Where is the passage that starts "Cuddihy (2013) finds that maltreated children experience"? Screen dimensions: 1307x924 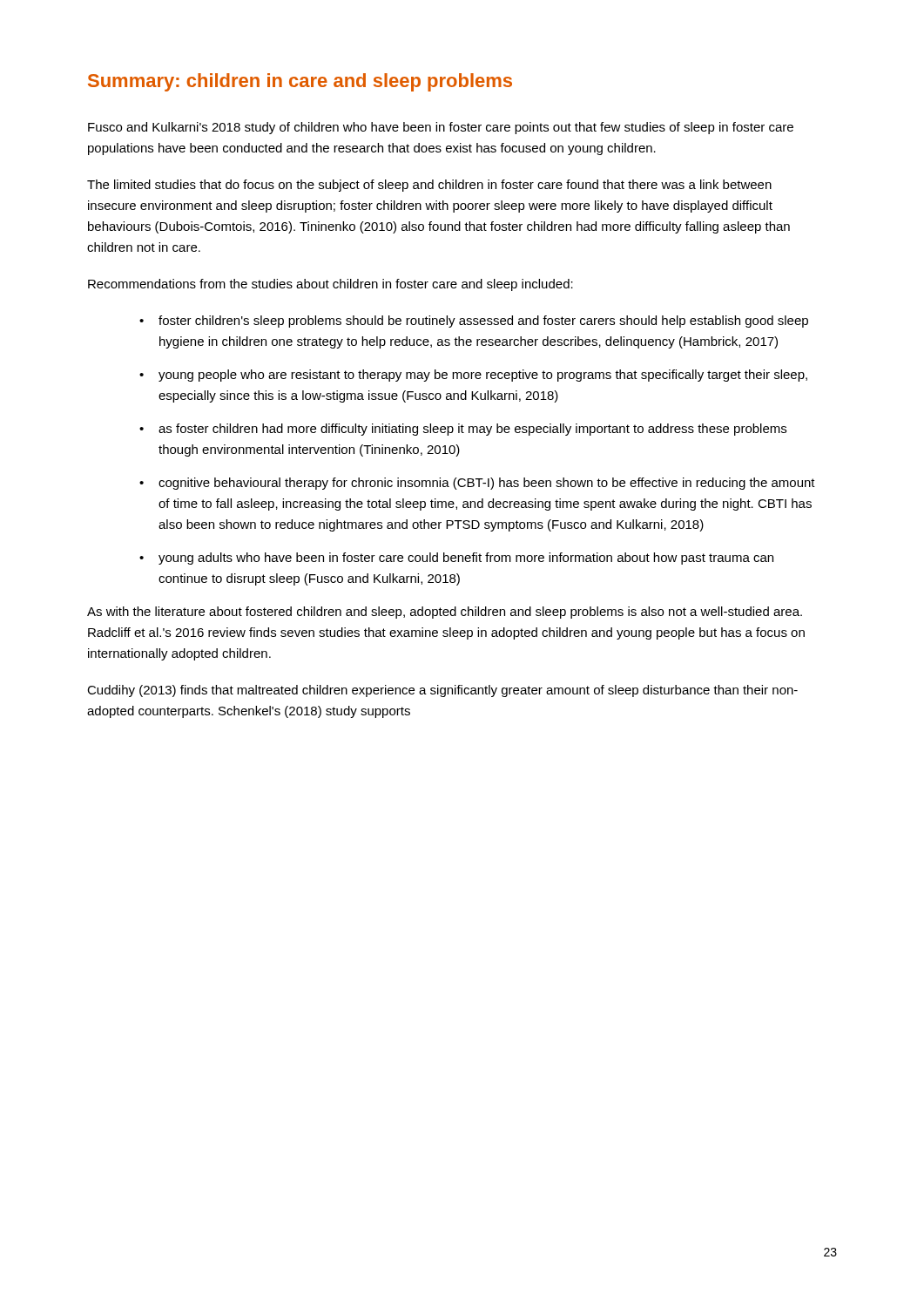[x=443, y=700]
